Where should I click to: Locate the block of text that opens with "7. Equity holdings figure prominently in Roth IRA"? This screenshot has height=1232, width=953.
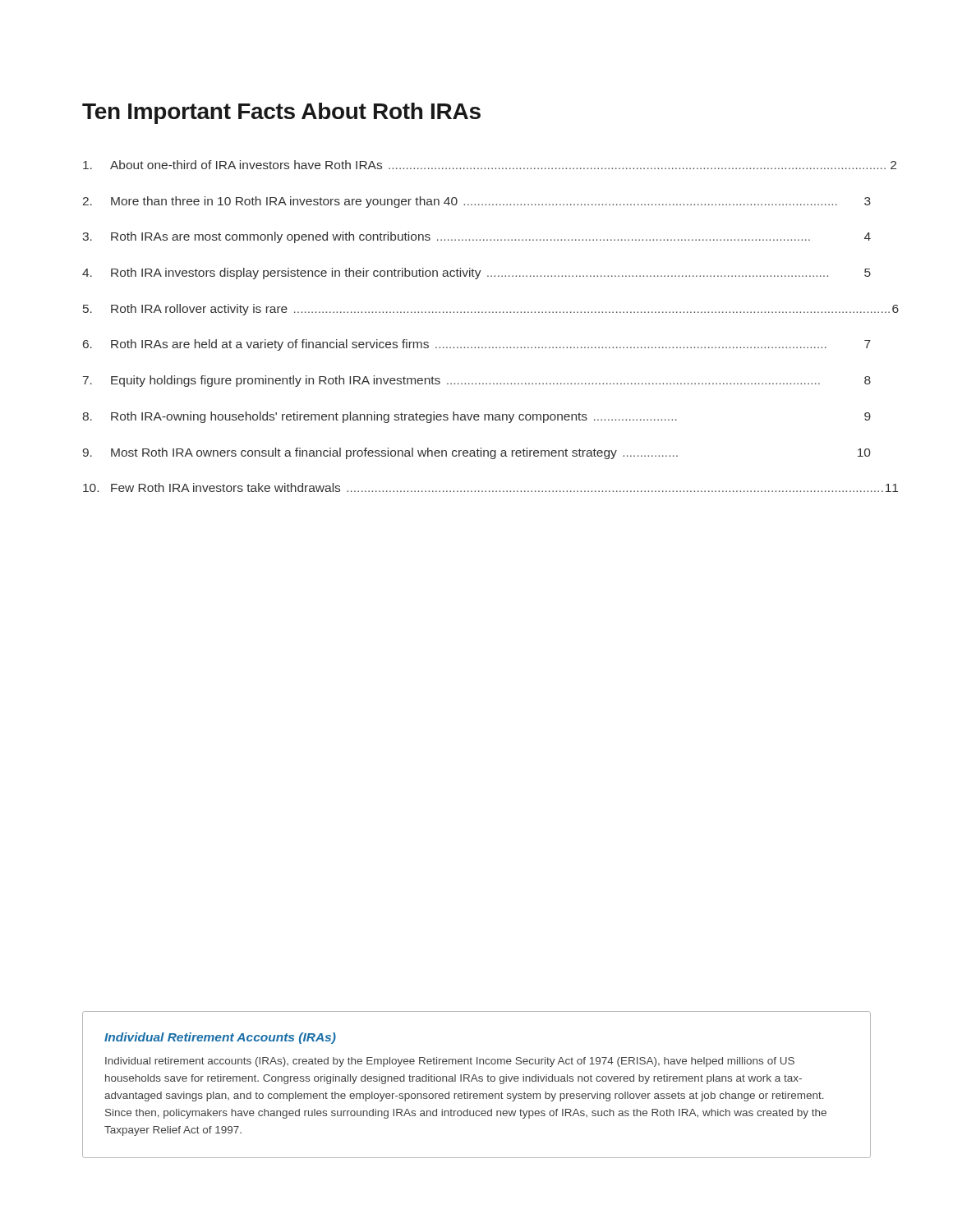click(476, 380)
